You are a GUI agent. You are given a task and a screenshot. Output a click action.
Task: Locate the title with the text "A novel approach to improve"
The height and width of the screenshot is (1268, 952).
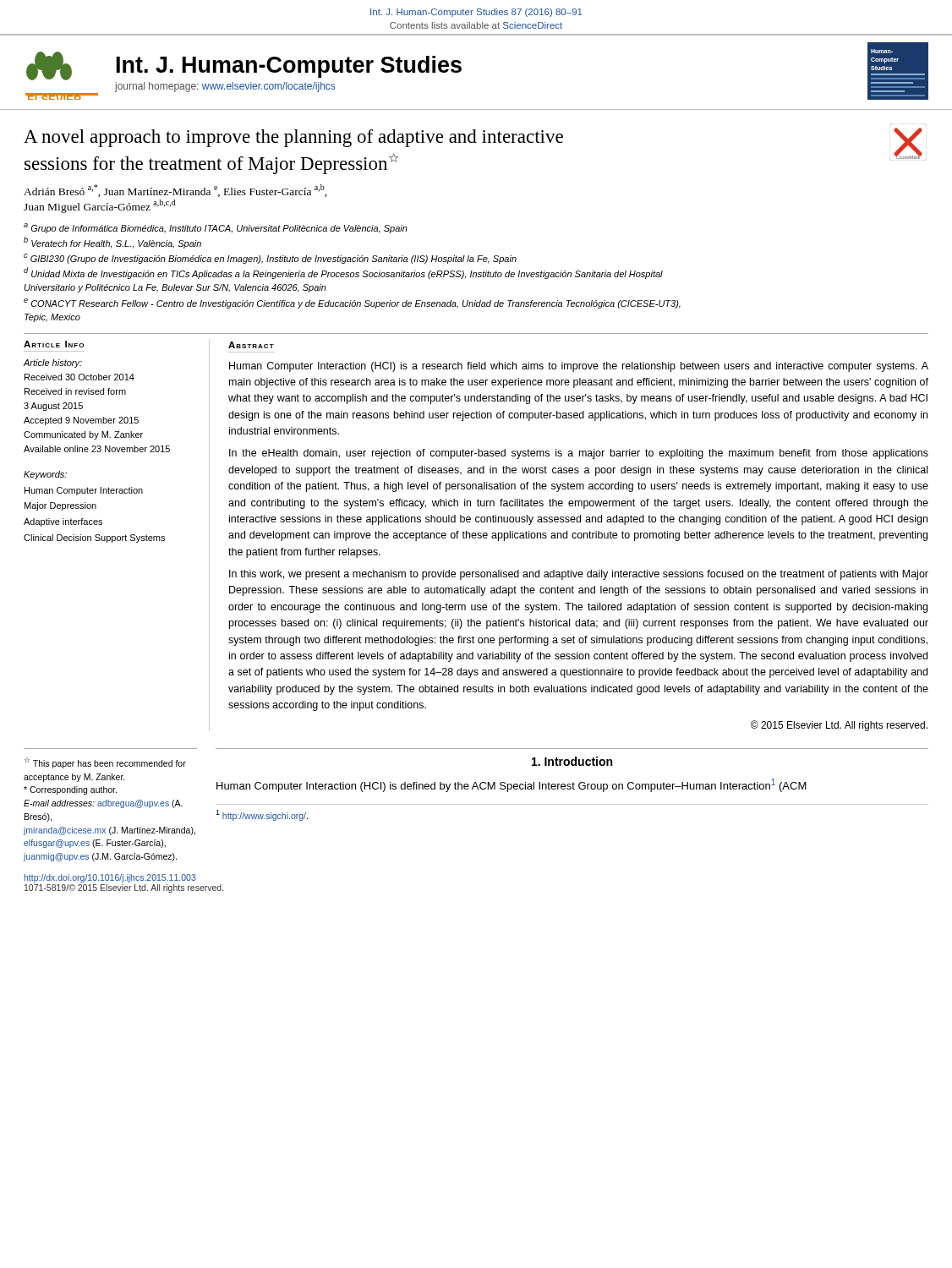point(476,150)
